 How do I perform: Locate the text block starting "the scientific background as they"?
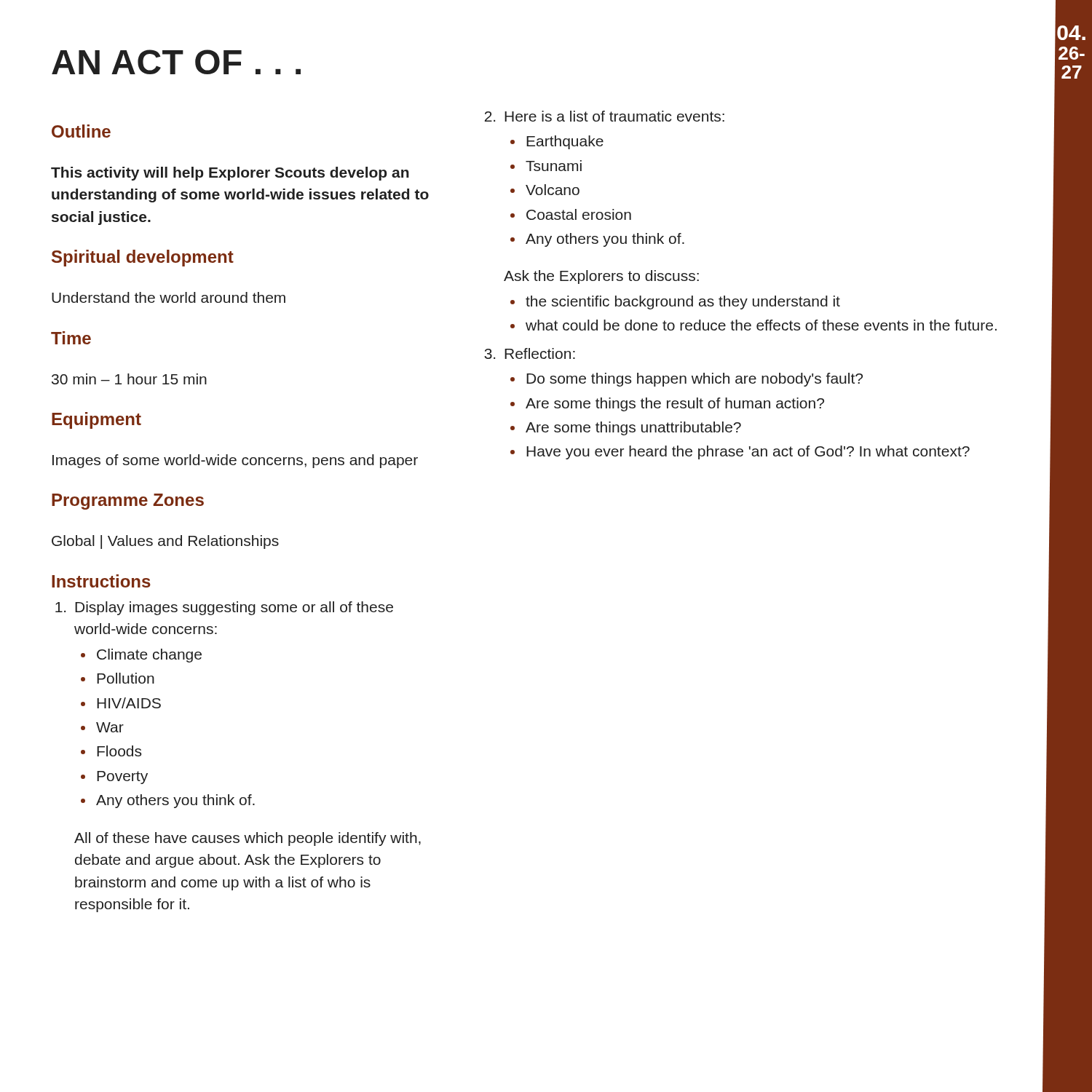point(683,301)
